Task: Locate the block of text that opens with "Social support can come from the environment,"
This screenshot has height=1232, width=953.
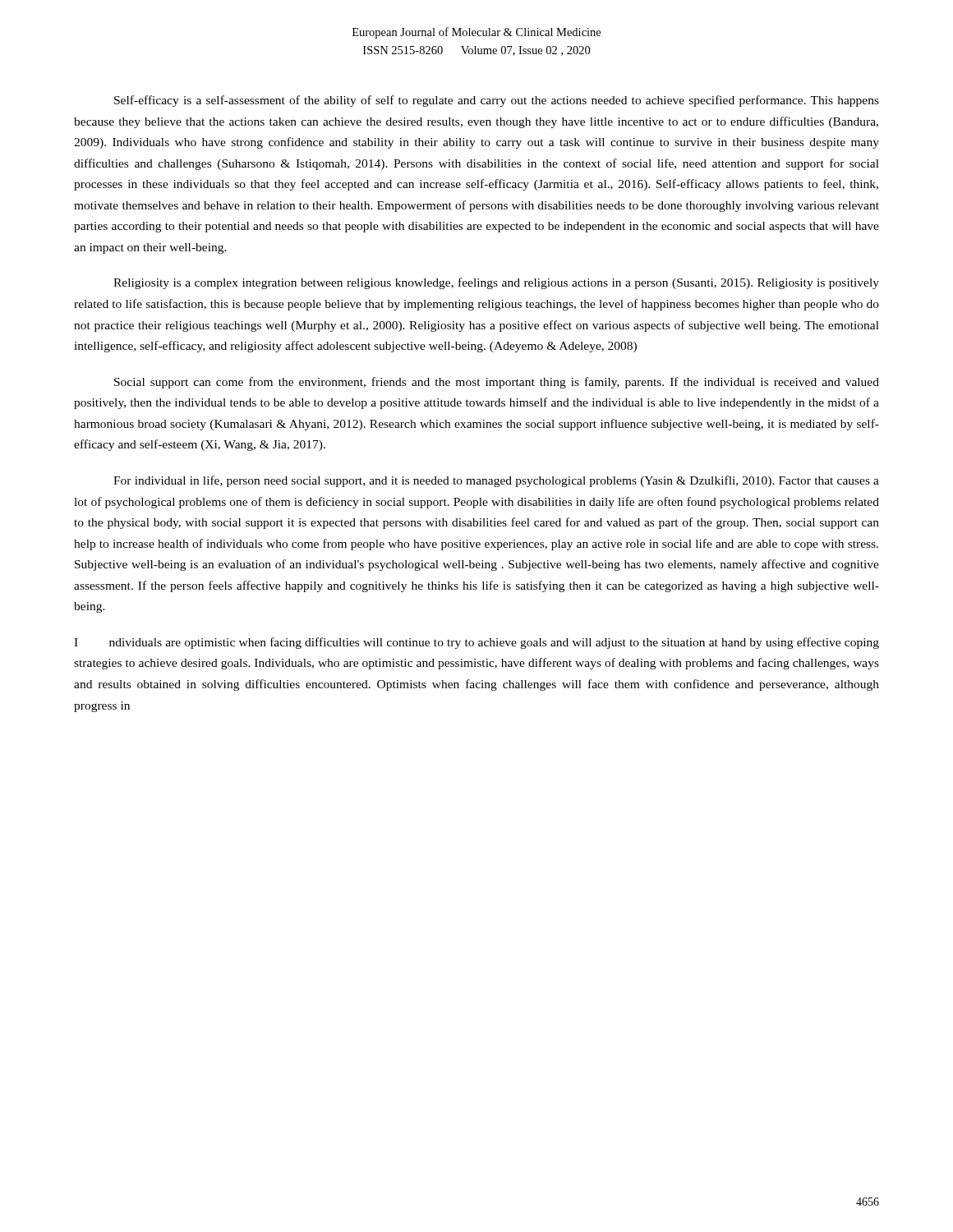Action: [476, 413]
